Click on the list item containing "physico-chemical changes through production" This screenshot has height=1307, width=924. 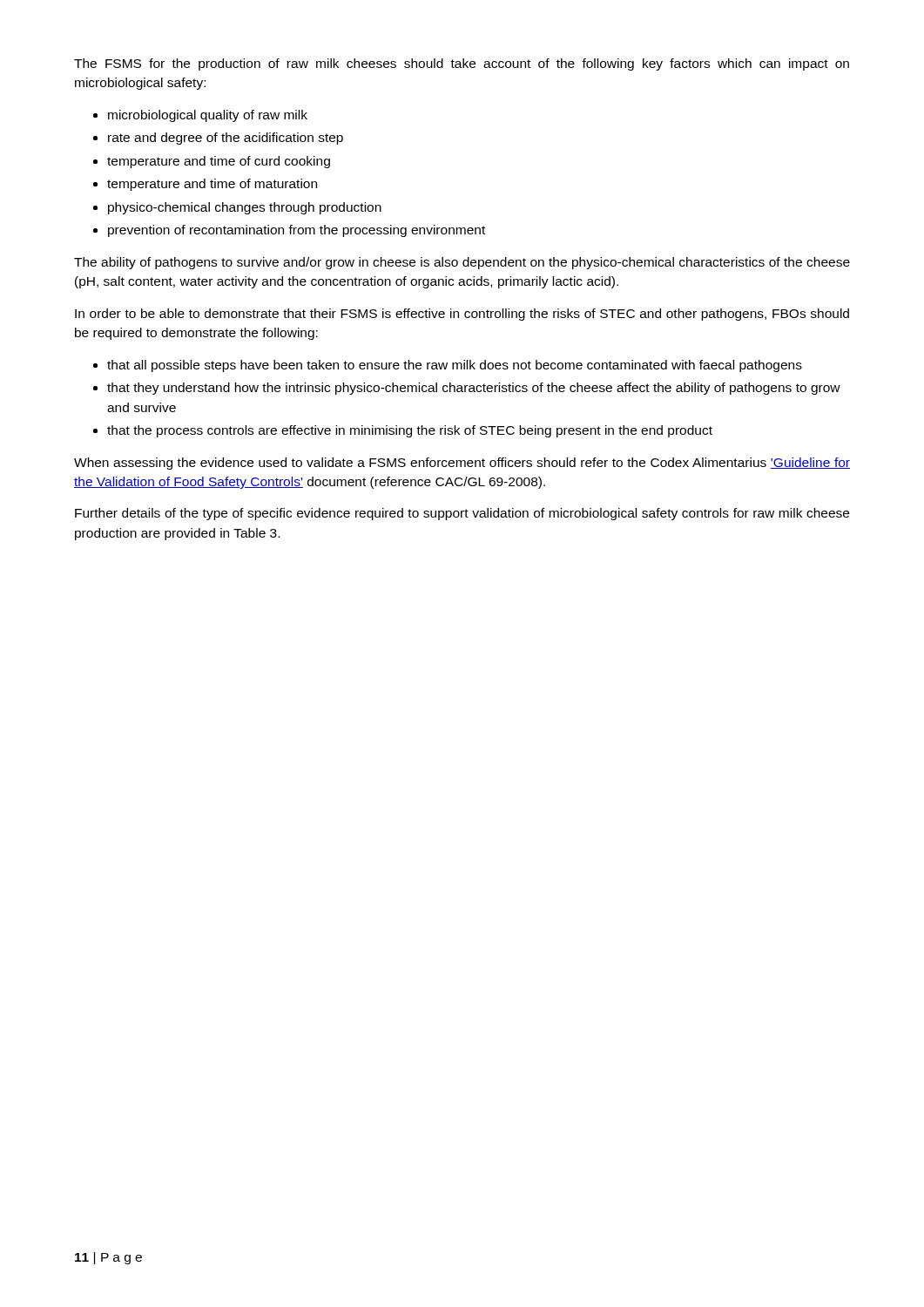point(245,208)
